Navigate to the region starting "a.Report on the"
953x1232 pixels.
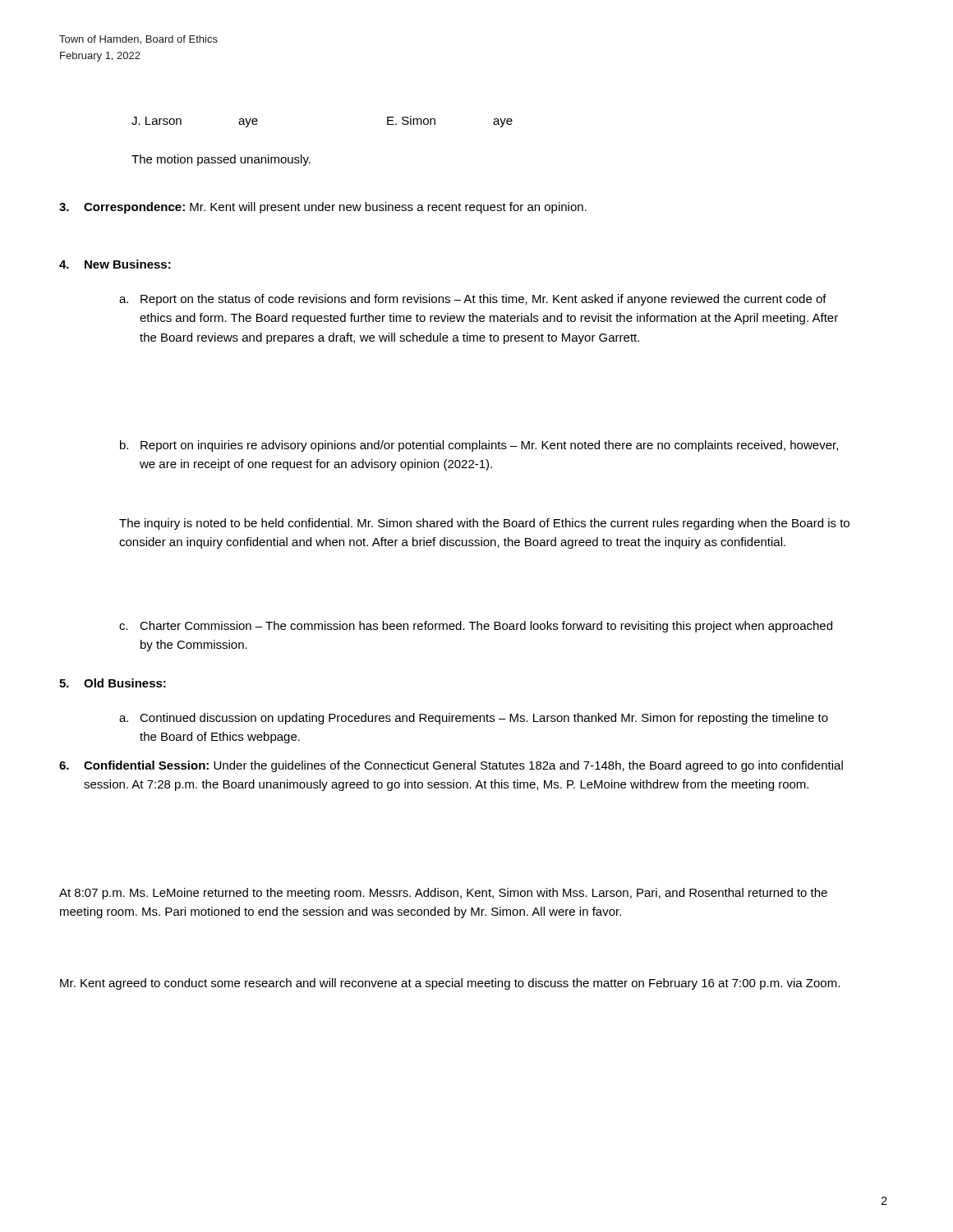pyautogui.click(x=483, y=318)
